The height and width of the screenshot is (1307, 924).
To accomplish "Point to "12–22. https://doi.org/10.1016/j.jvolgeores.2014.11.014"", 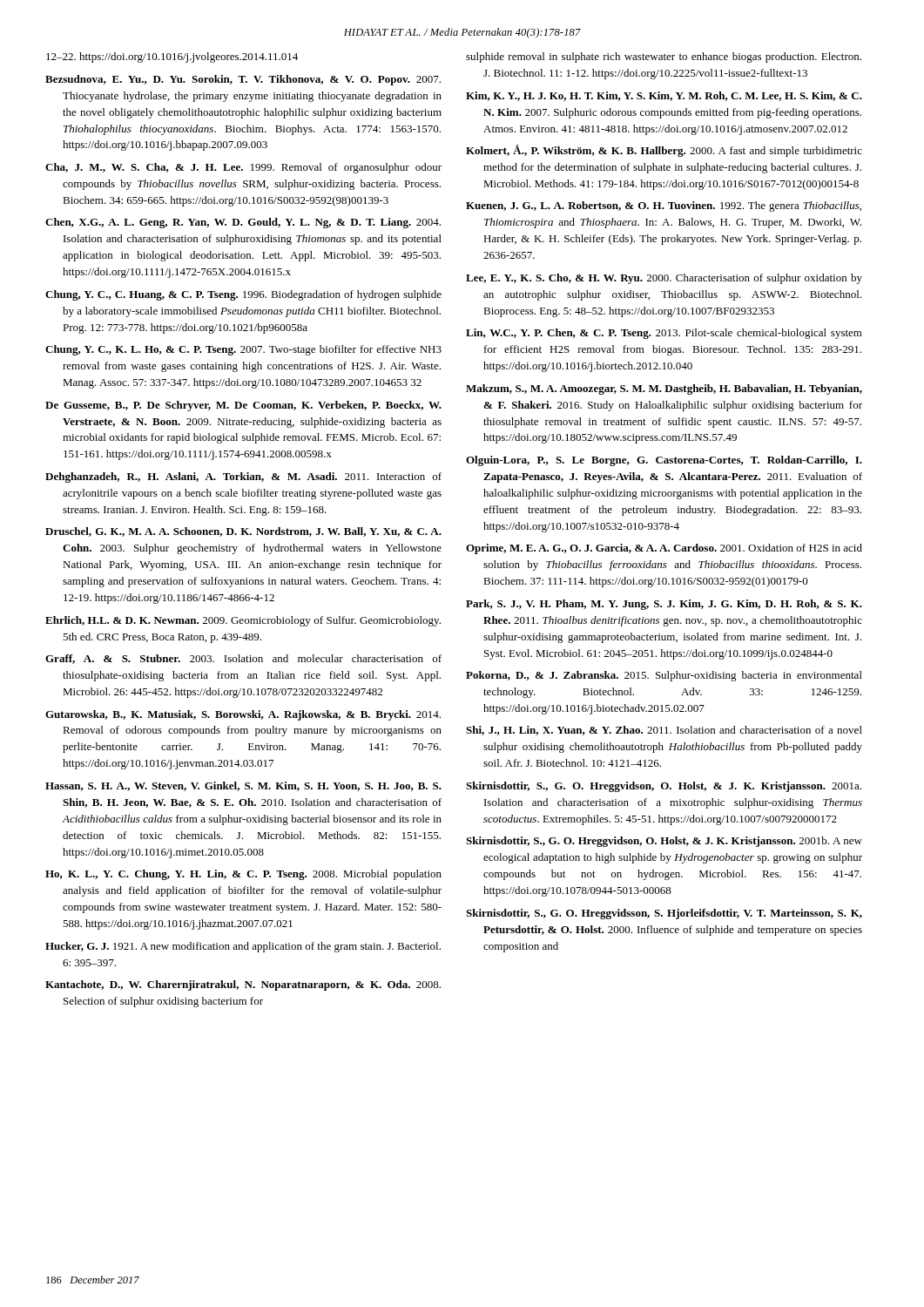I will point(172,56).
